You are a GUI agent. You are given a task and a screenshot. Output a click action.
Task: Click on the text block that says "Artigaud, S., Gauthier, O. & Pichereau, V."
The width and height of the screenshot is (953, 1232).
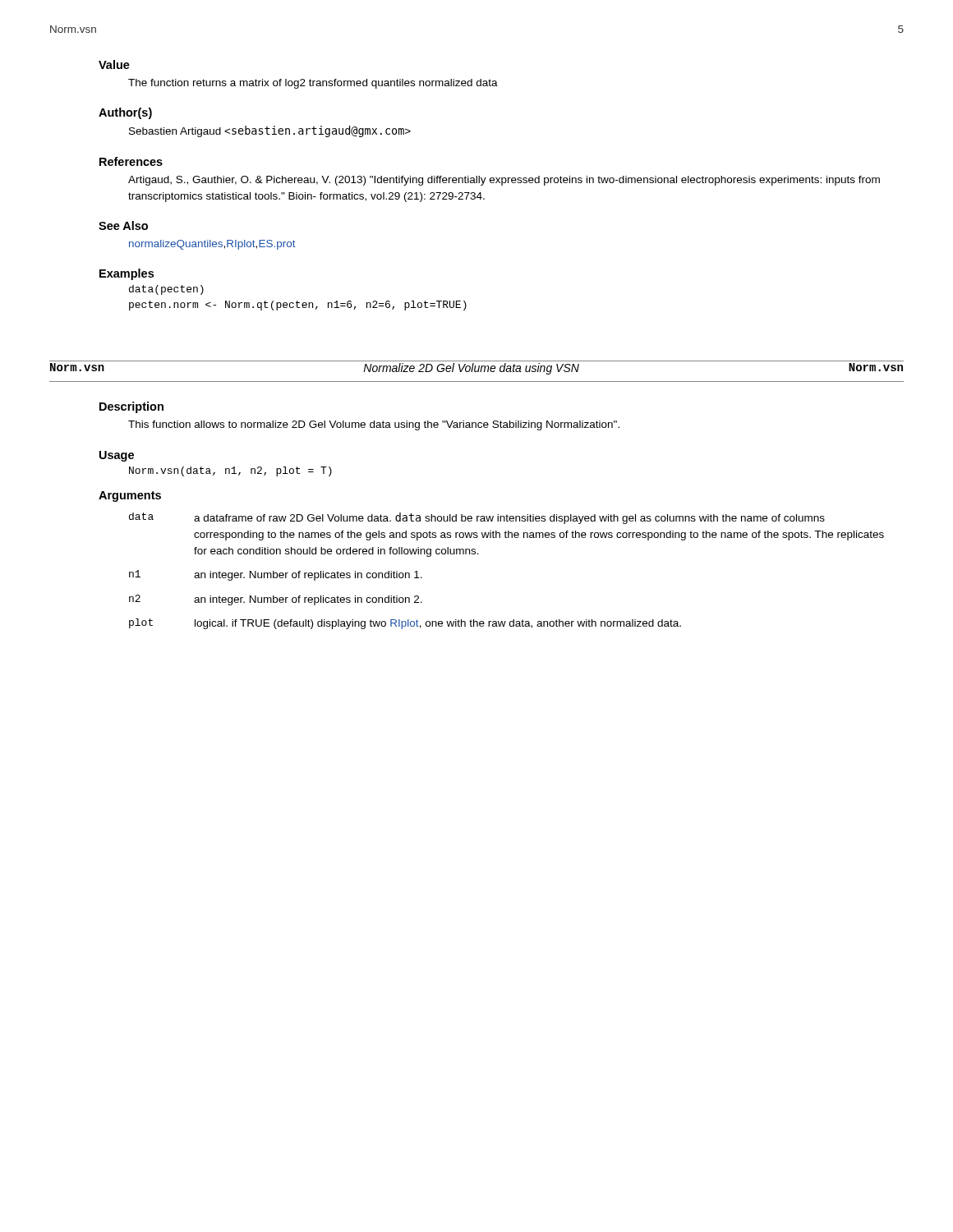pyautogui.click(x=504, y=187)
